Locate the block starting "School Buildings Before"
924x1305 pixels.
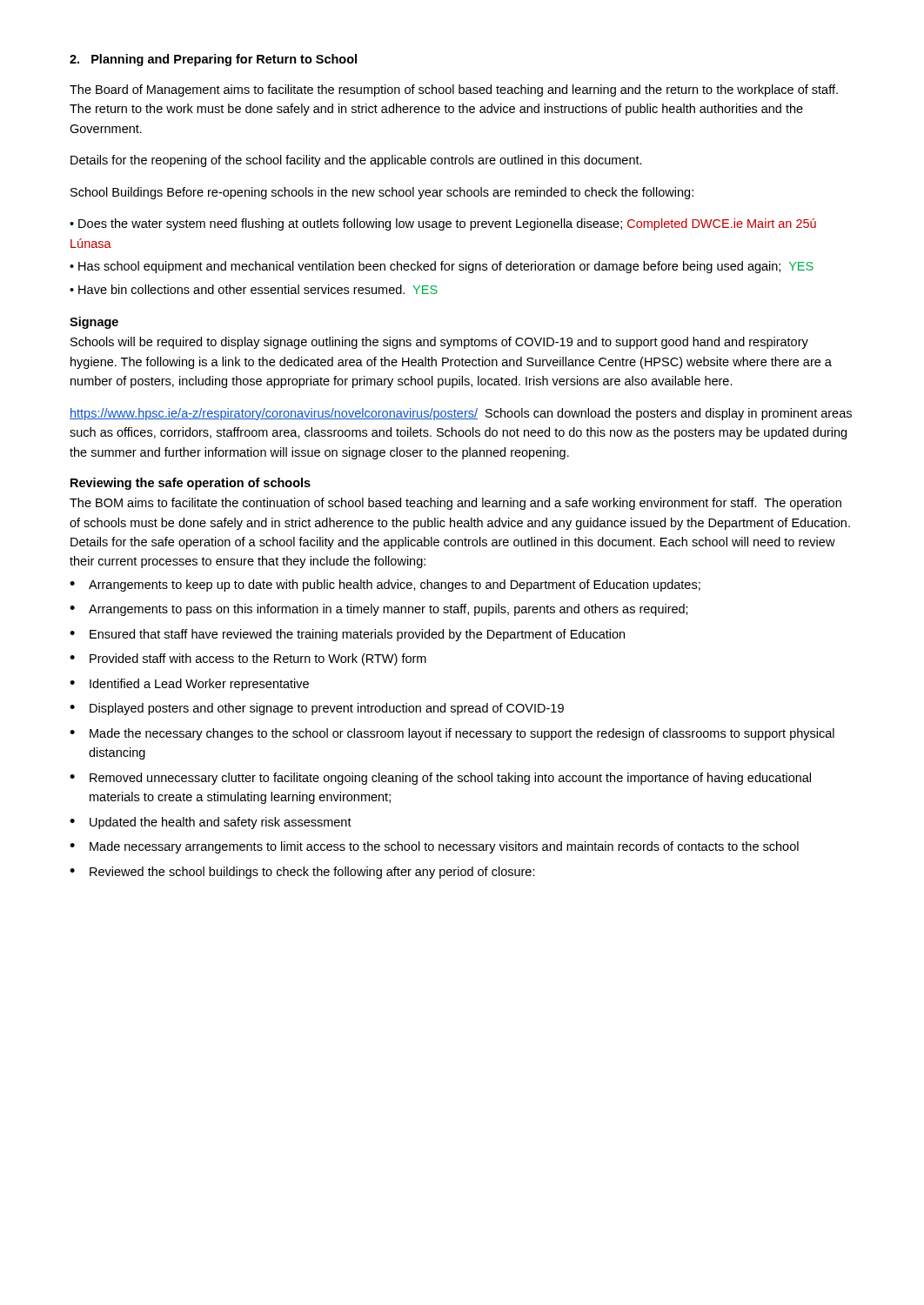(382, 192)
